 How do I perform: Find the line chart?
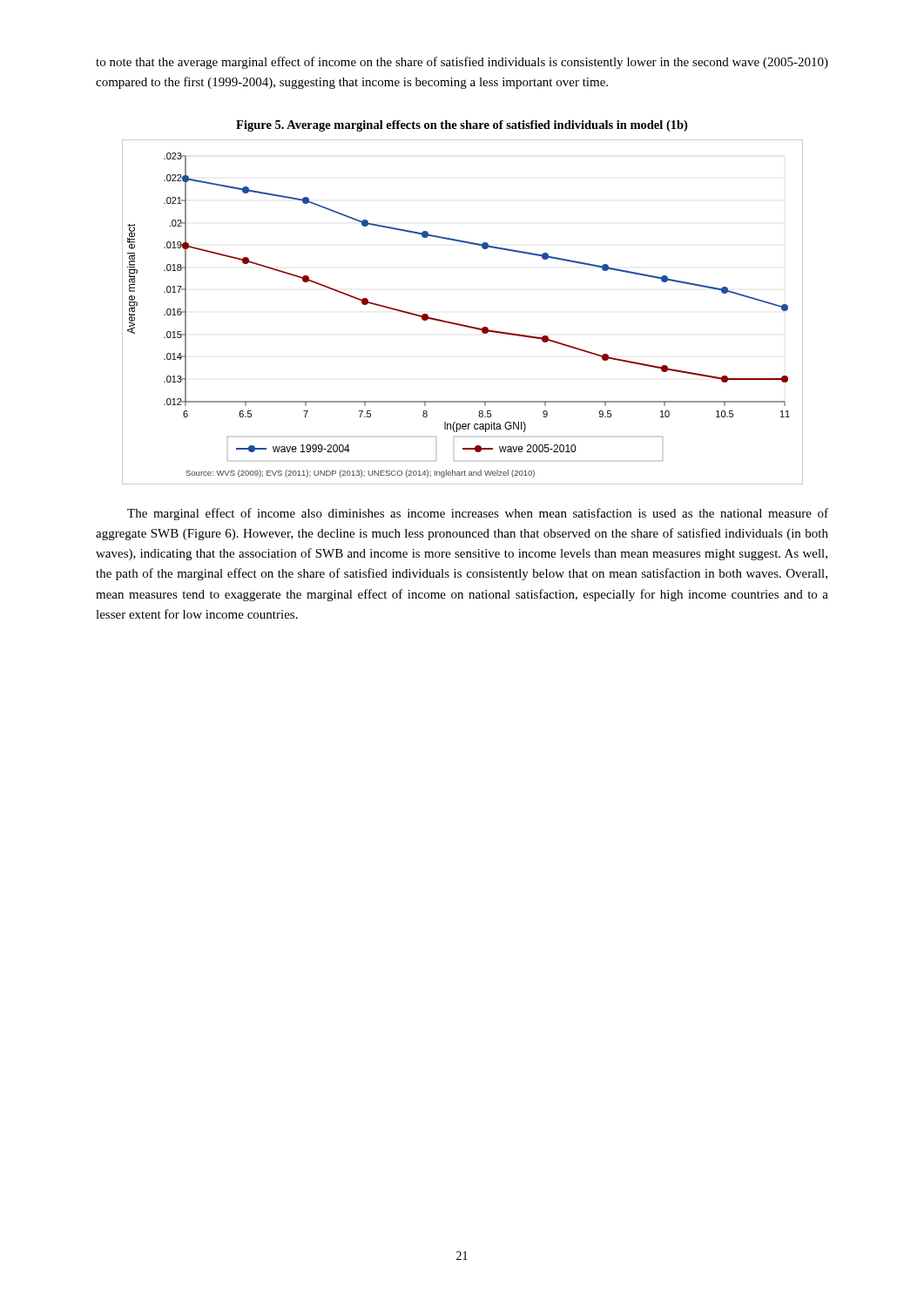[x=462, y=311]
